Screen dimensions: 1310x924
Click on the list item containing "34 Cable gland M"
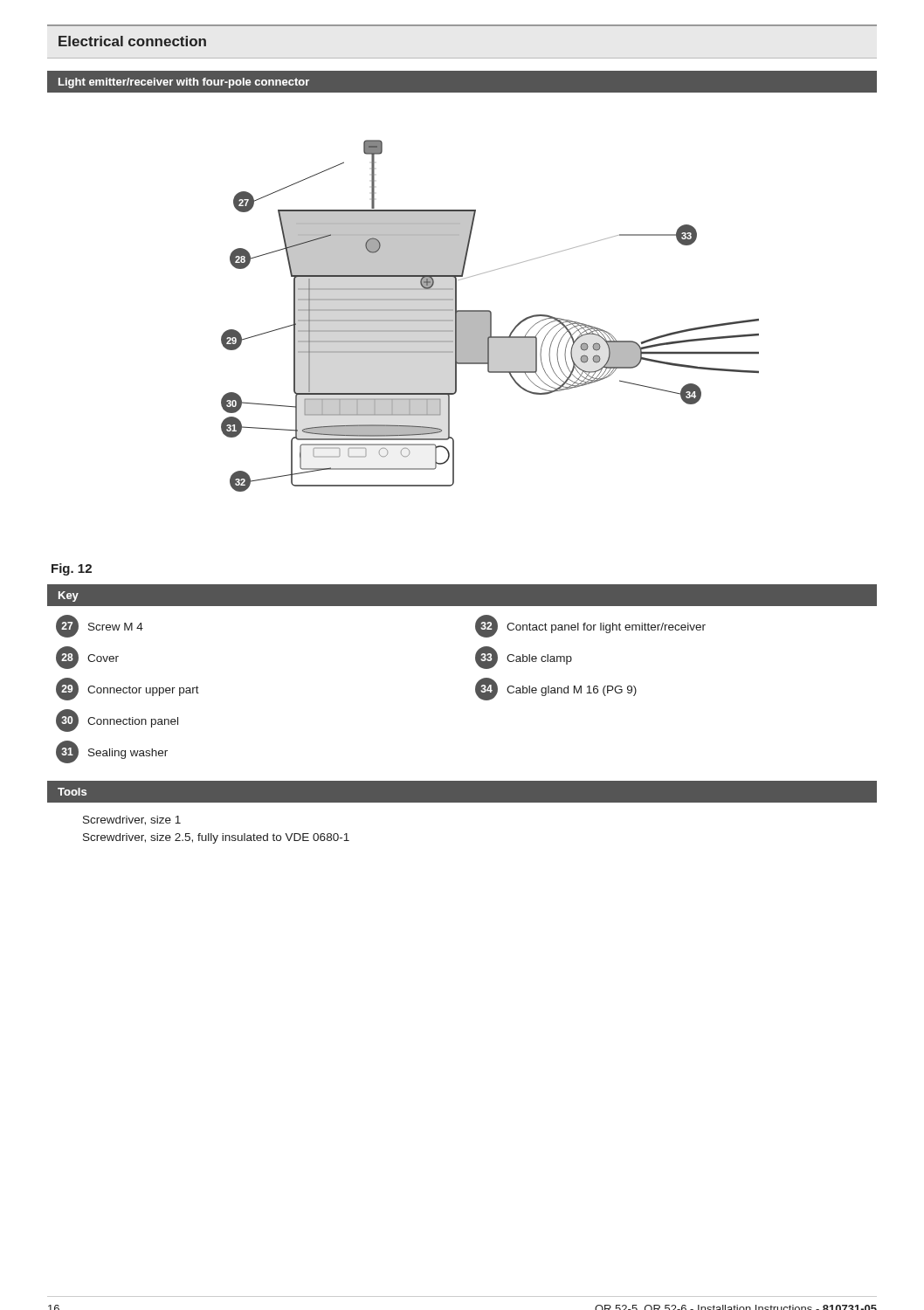[x=556, y=689]
